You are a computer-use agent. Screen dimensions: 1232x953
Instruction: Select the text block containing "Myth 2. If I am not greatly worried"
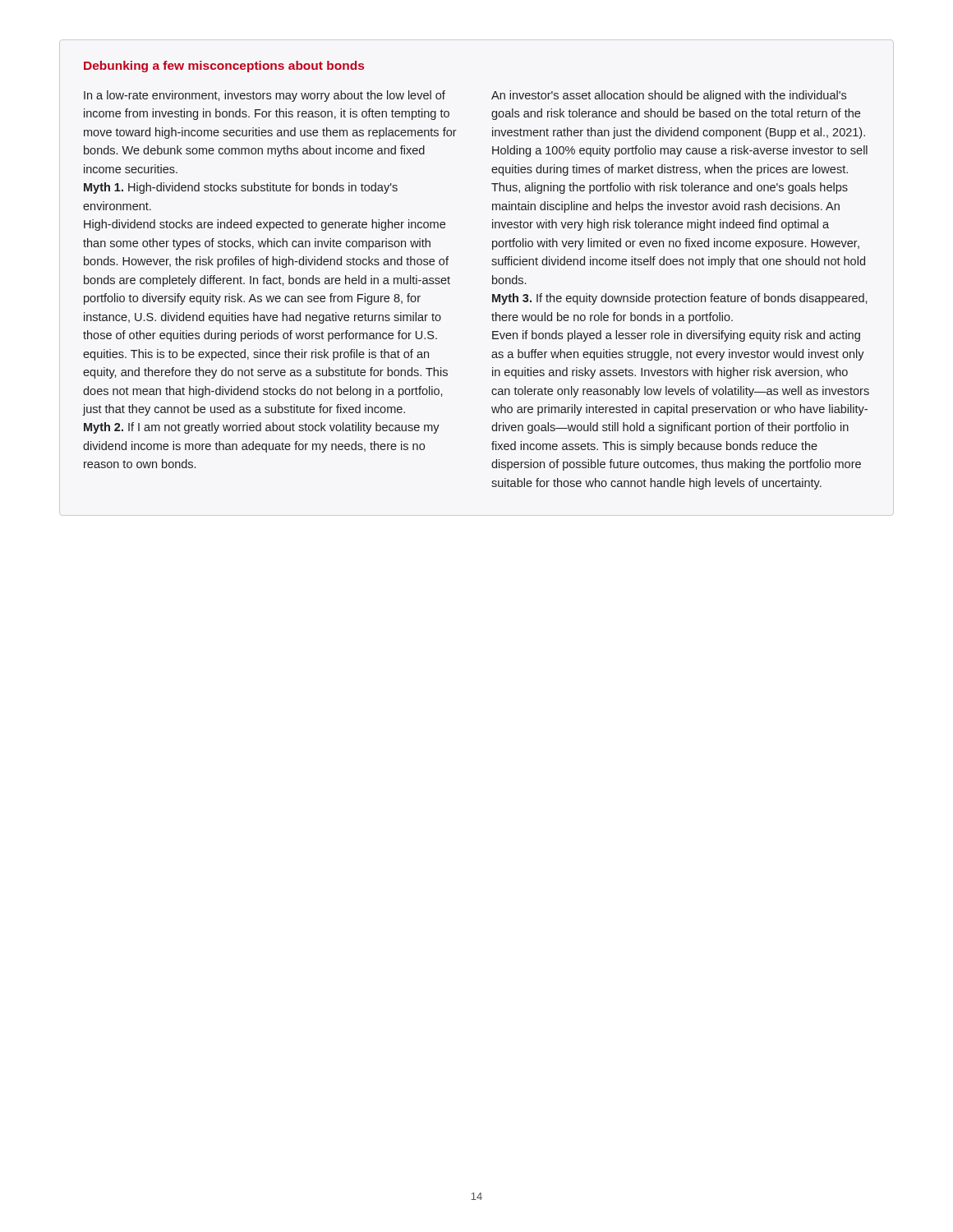click(272, 446)
